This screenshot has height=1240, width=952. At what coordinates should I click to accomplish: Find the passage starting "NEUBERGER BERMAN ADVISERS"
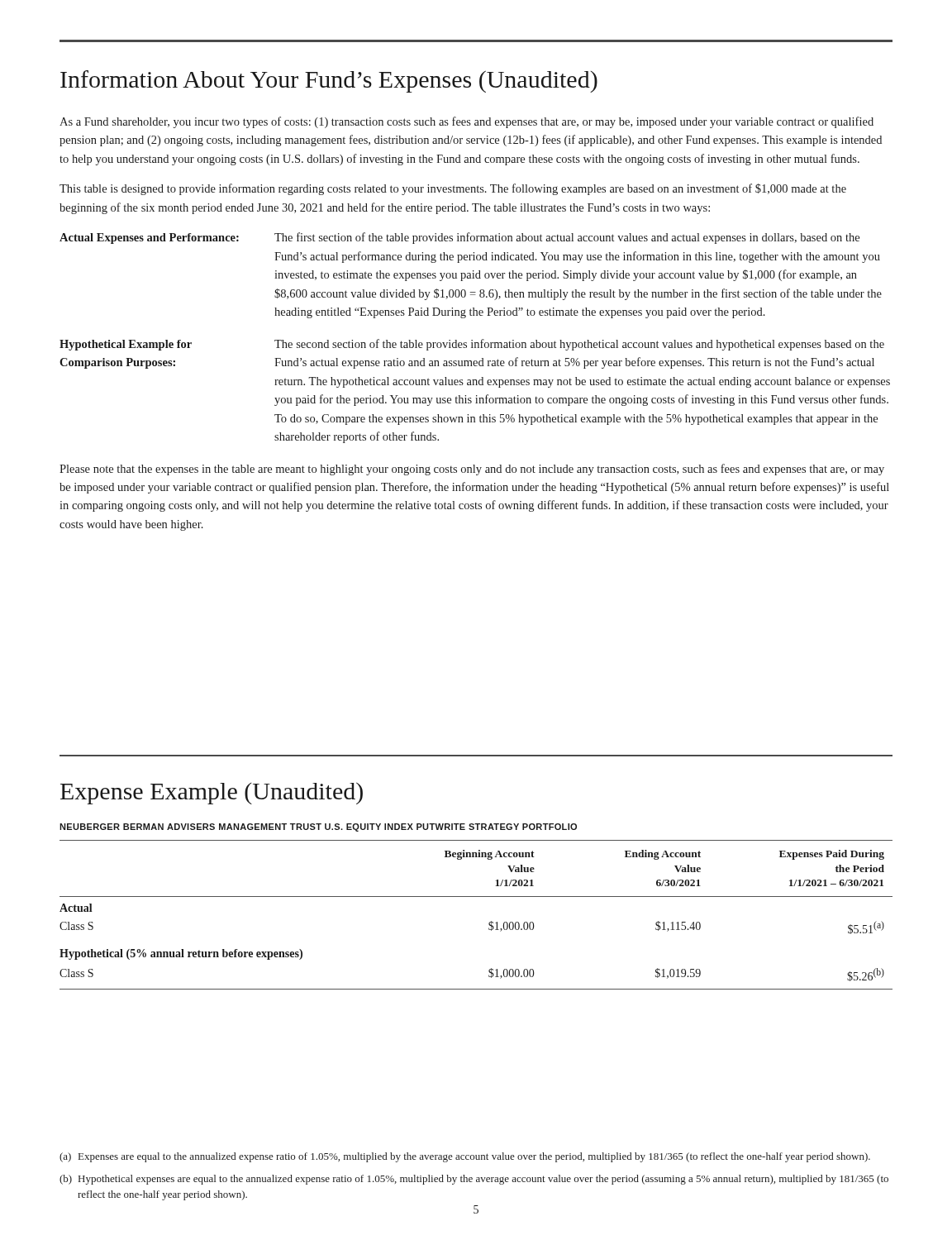click(x=476, y=827)
